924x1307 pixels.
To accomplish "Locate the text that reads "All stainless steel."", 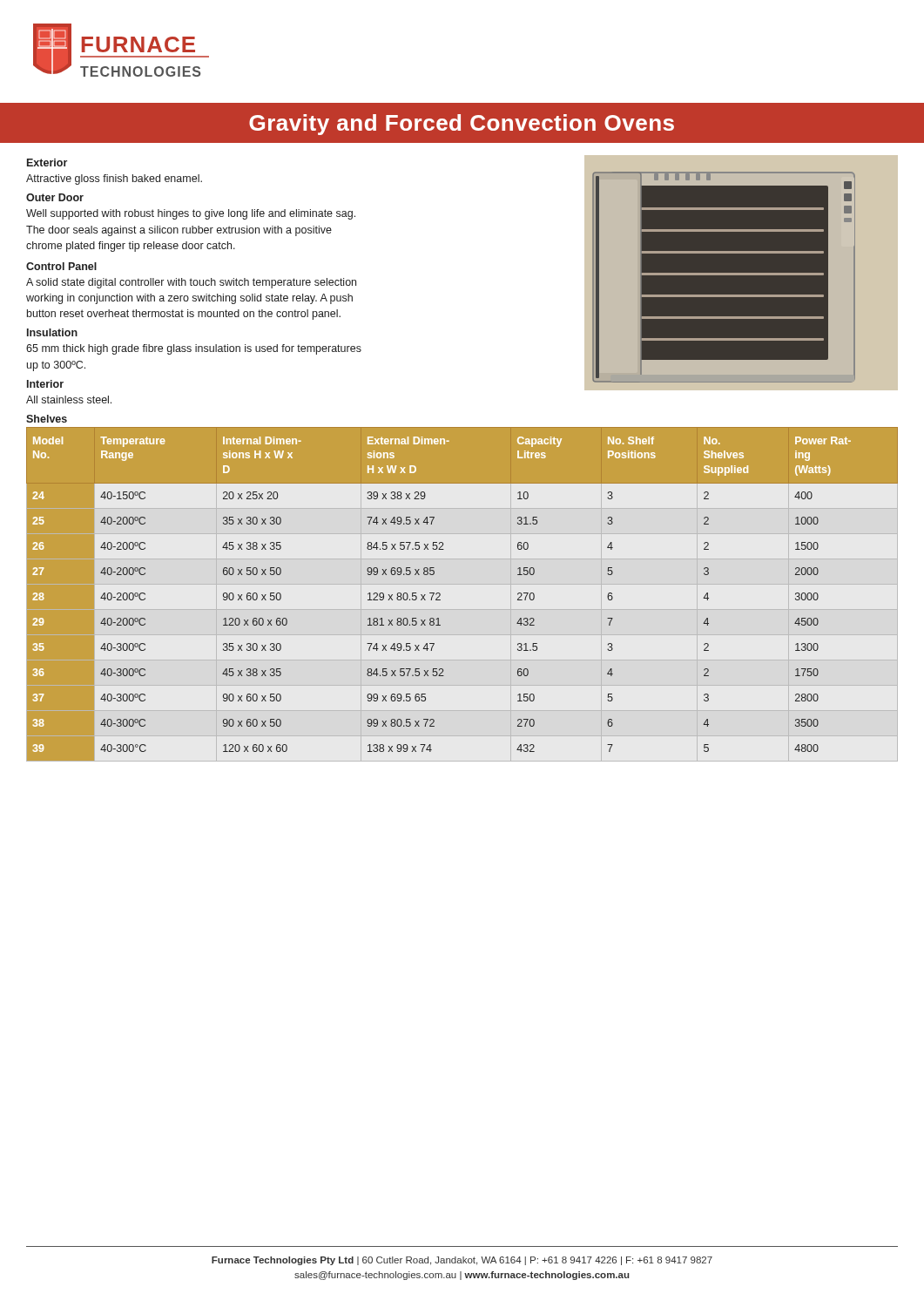I will coord(69,400).
